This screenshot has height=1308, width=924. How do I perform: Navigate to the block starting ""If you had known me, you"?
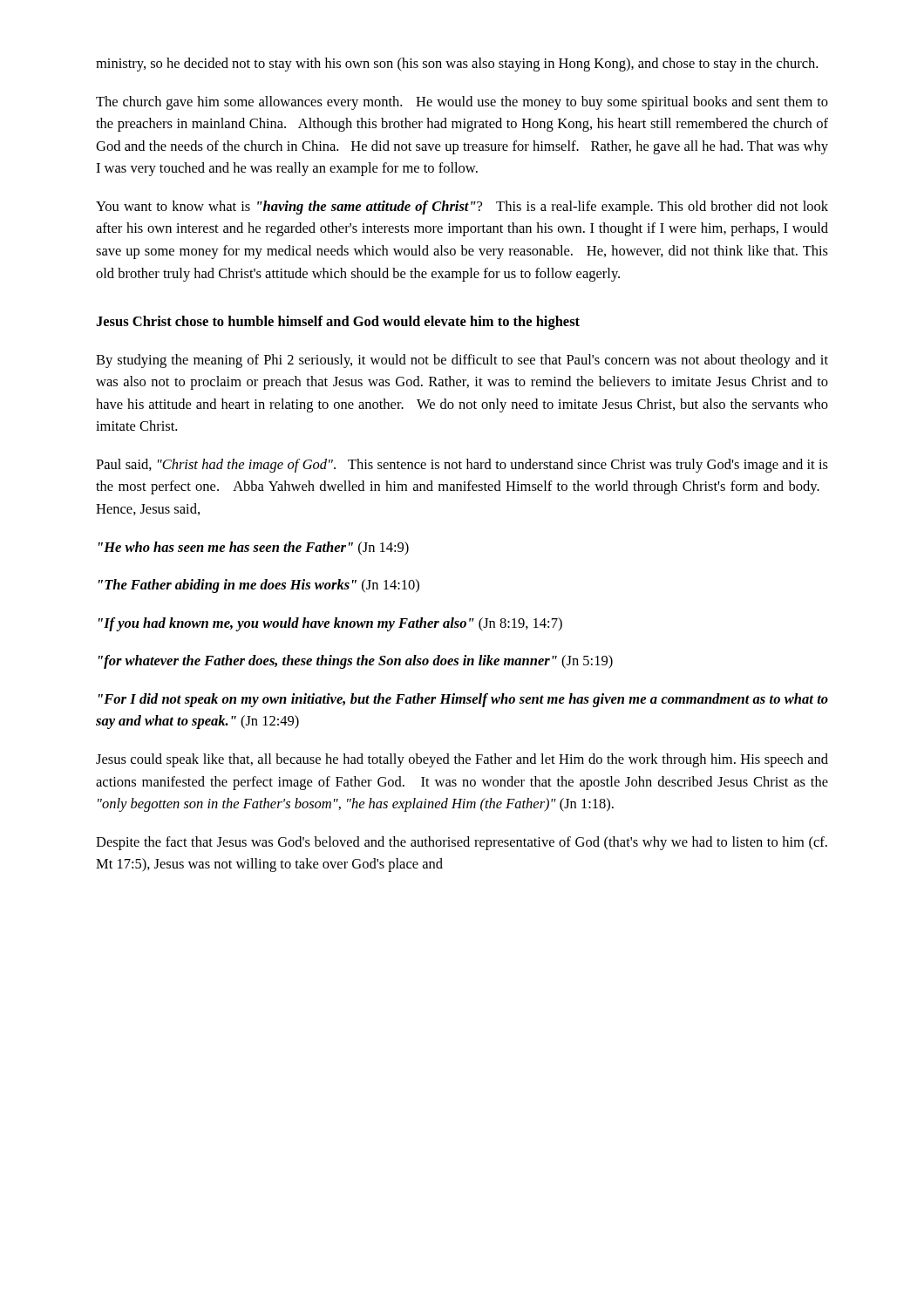coord(329,623)
